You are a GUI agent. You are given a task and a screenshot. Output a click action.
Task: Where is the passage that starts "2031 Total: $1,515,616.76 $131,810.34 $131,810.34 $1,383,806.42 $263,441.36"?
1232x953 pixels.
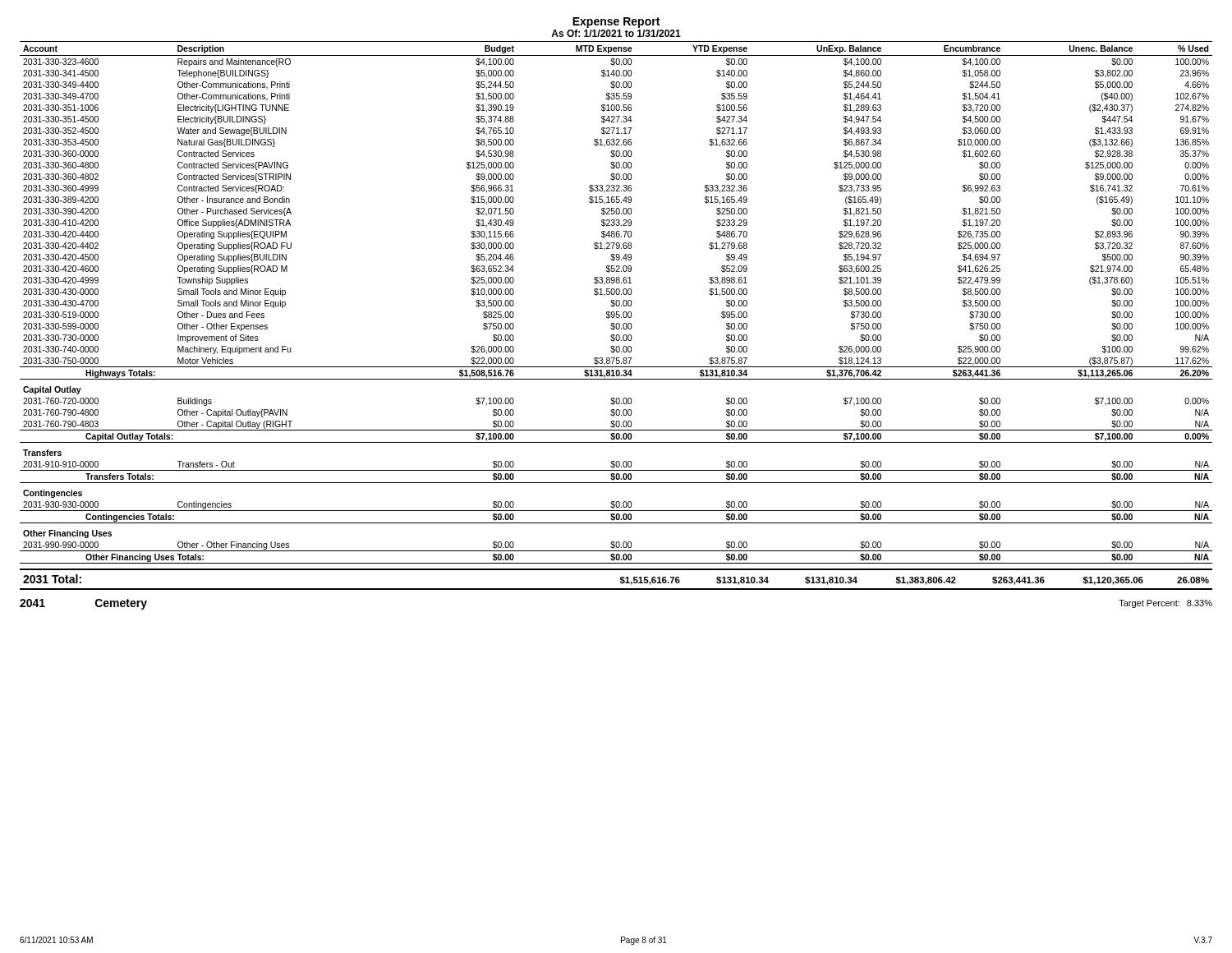coord(616,579)
